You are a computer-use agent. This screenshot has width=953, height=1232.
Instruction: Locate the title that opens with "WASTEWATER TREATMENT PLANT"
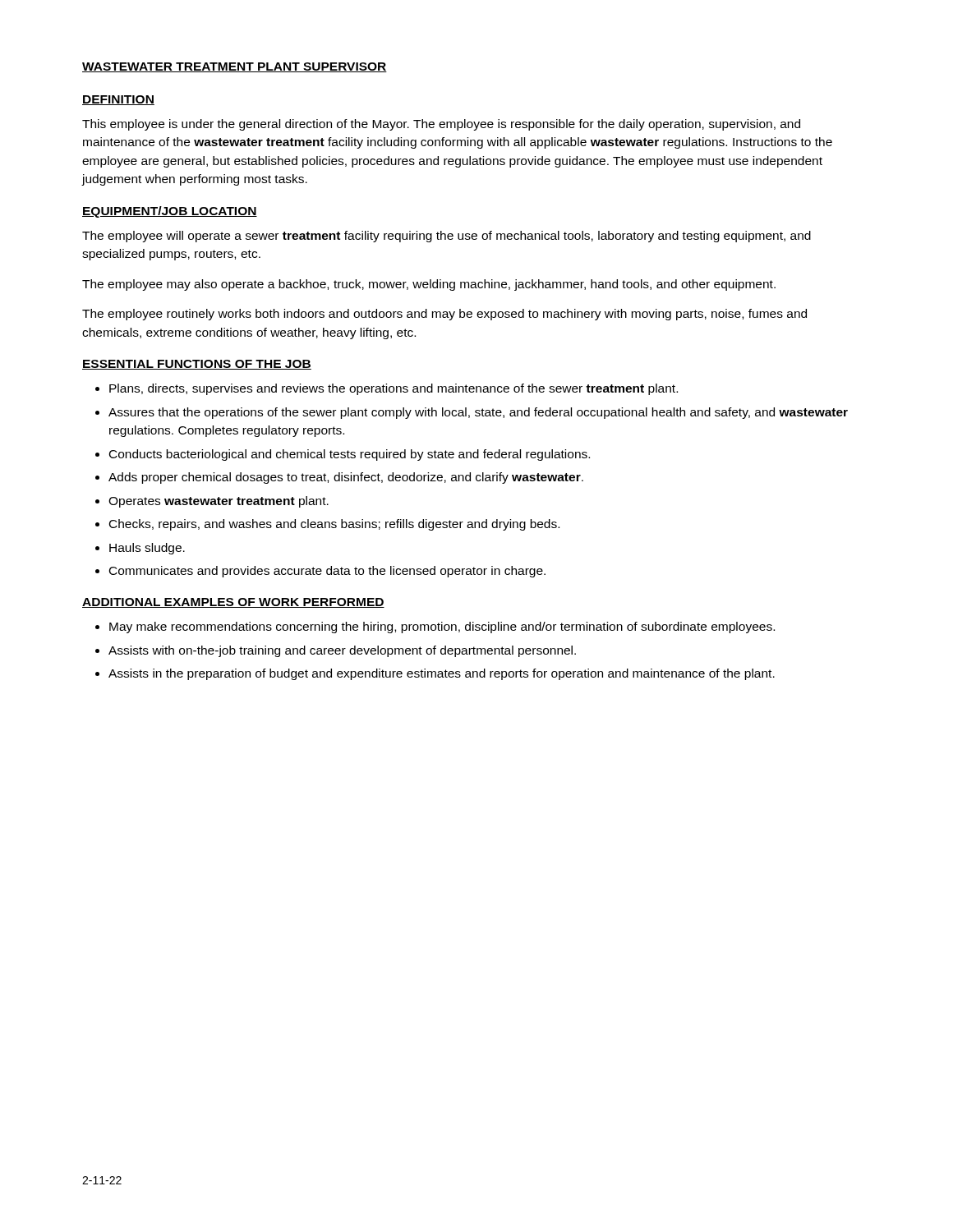234,66
